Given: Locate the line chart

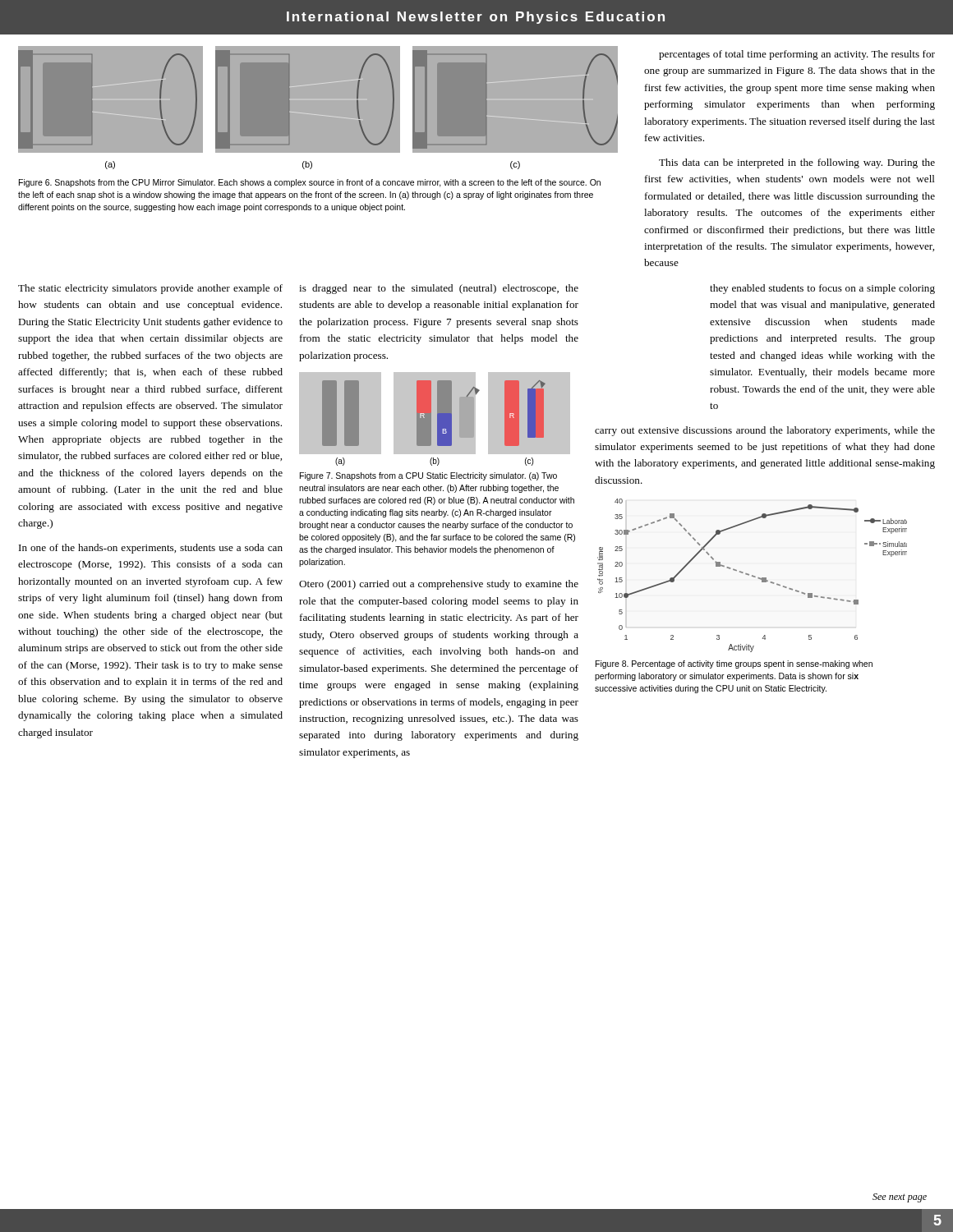Looking at the screenshot, I should [x=765, y=576].
